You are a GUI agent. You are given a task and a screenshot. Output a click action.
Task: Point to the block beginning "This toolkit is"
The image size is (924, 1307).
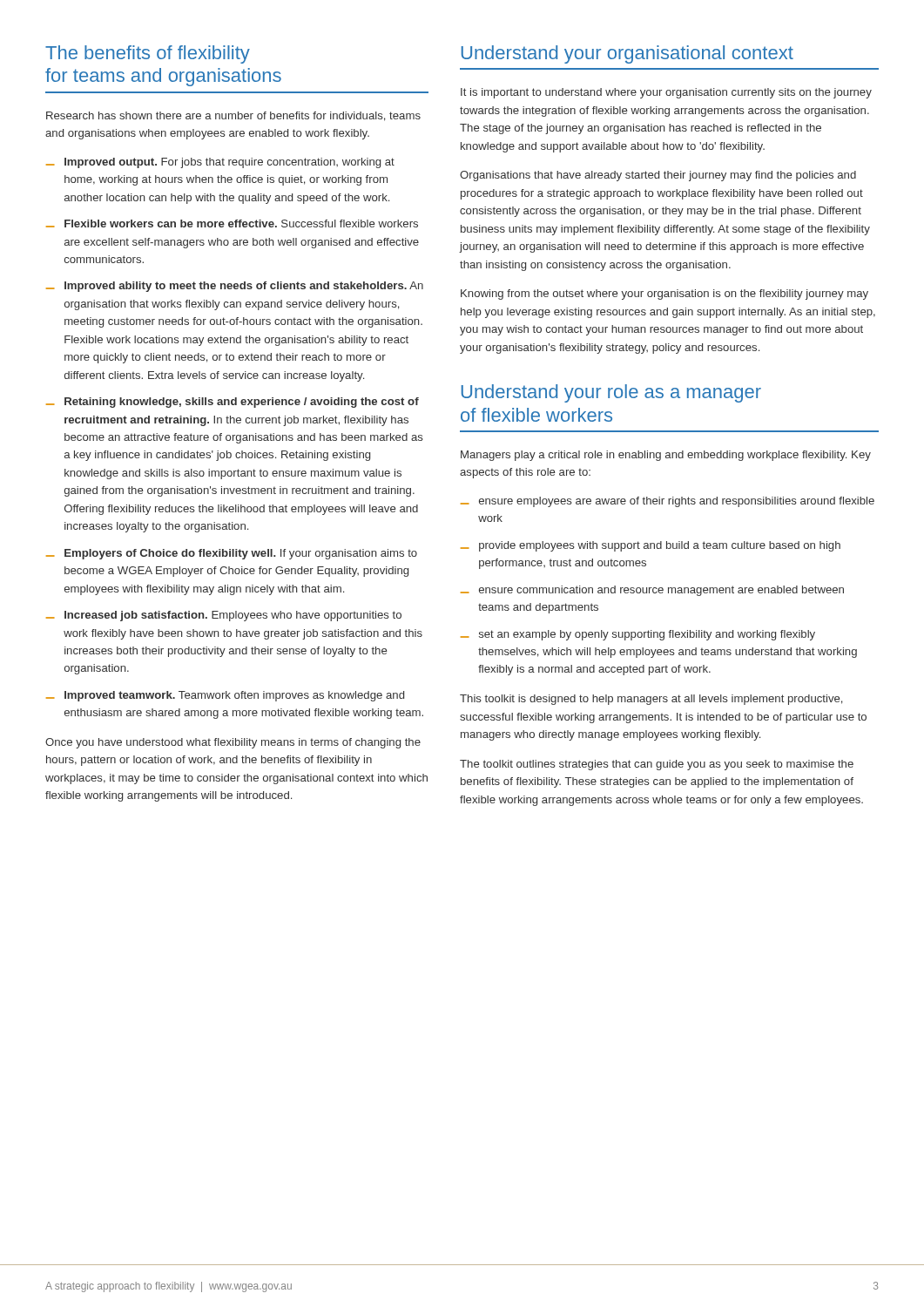pyautogui.click(x=669, y=717)
